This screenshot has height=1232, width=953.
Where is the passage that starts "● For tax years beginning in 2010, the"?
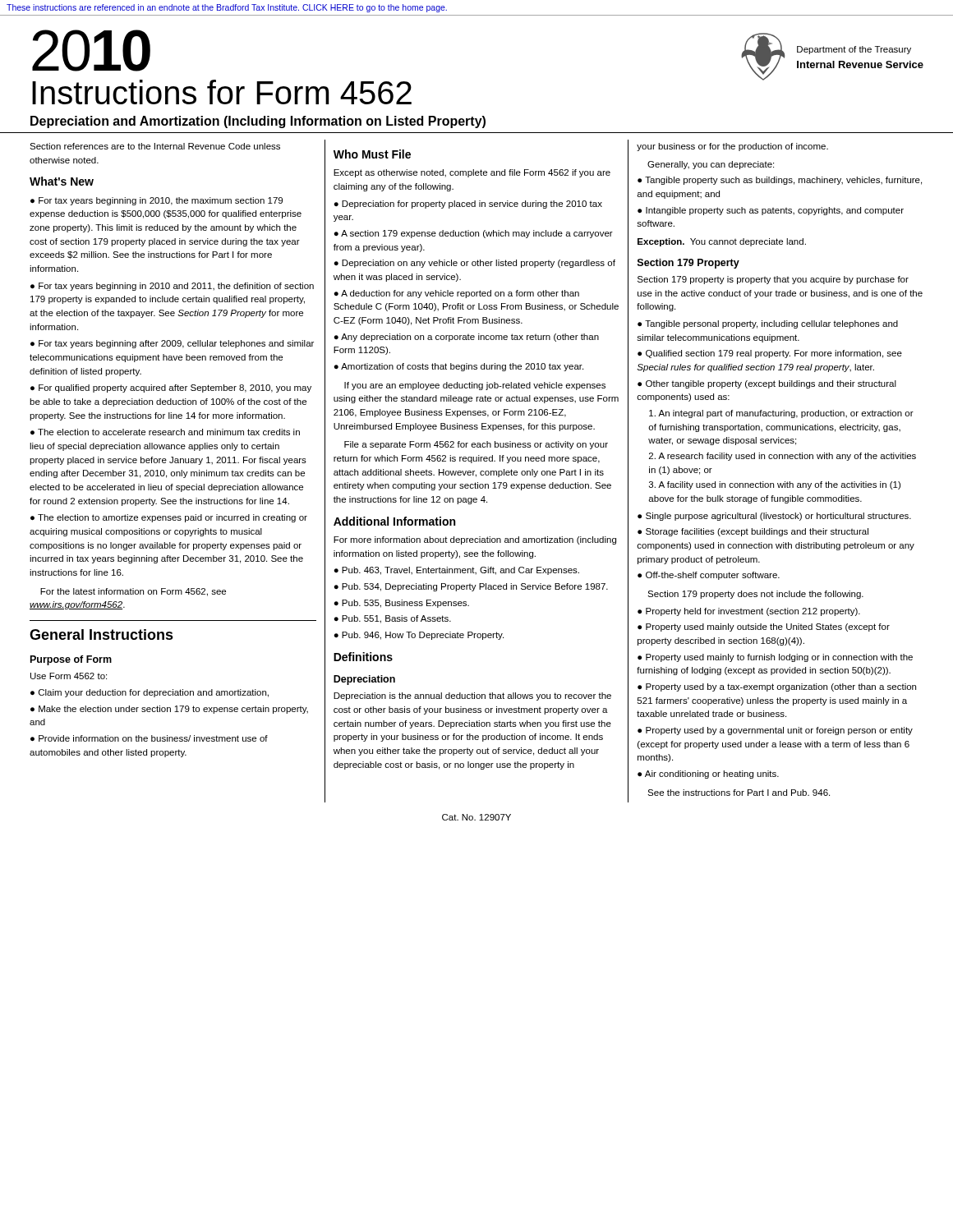[166, 234]
